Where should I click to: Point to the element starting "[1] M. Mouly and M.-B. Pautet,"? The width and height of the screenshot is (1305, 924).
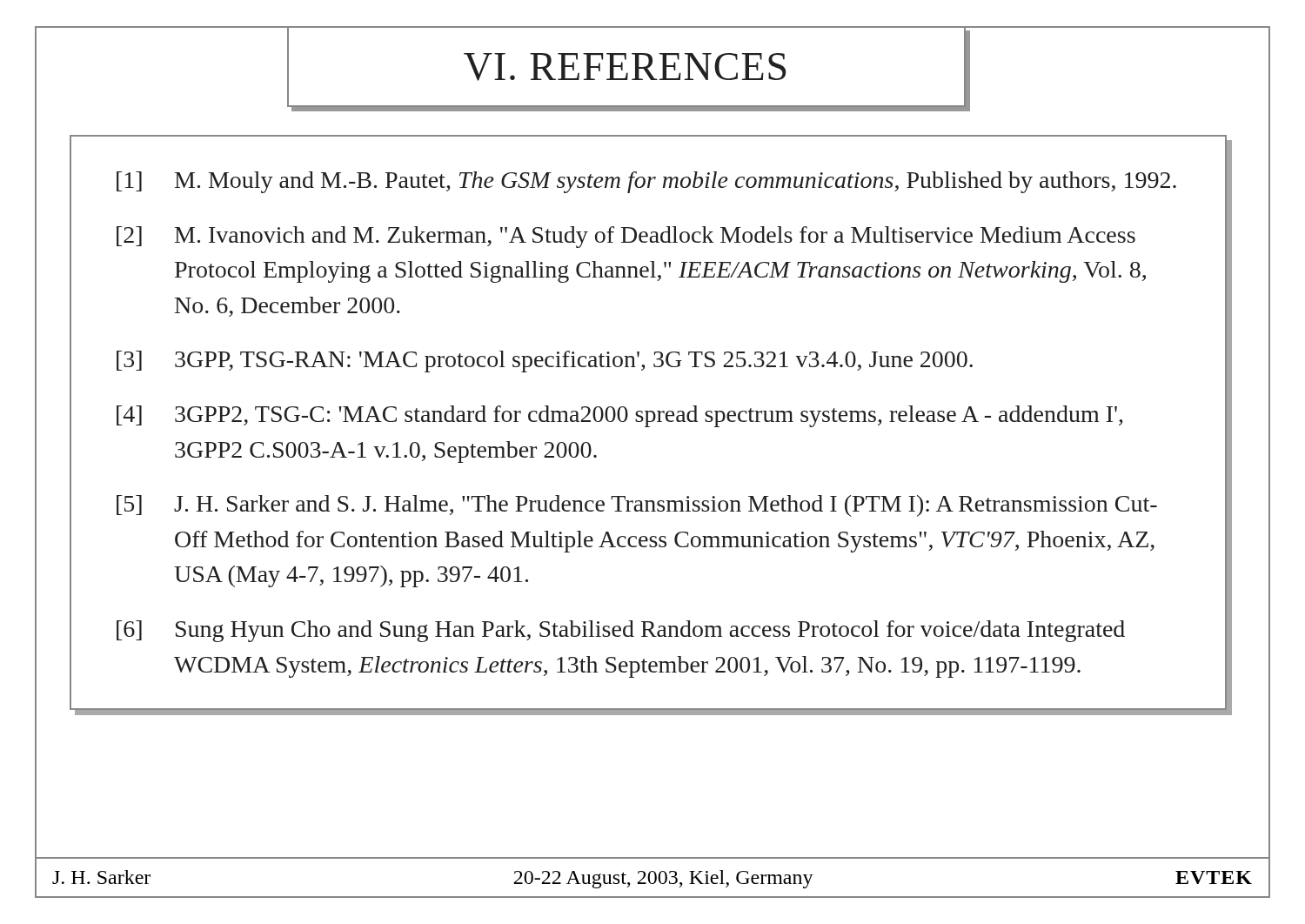(x=648, y=180)
